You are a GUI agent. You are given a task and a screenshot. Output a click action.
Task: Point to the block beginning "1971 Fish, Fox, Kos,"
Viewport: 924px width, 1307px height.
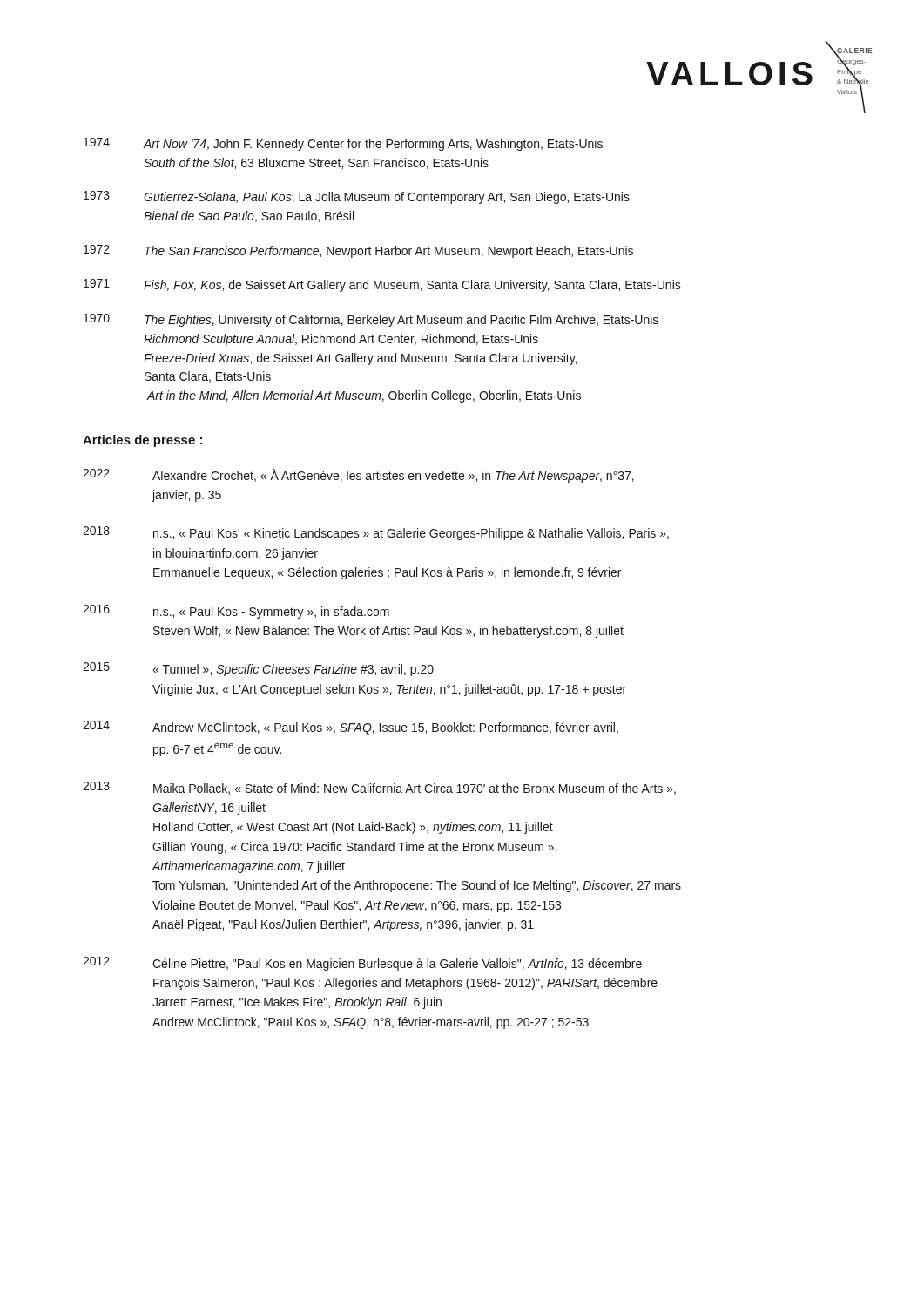pos(382,286)
